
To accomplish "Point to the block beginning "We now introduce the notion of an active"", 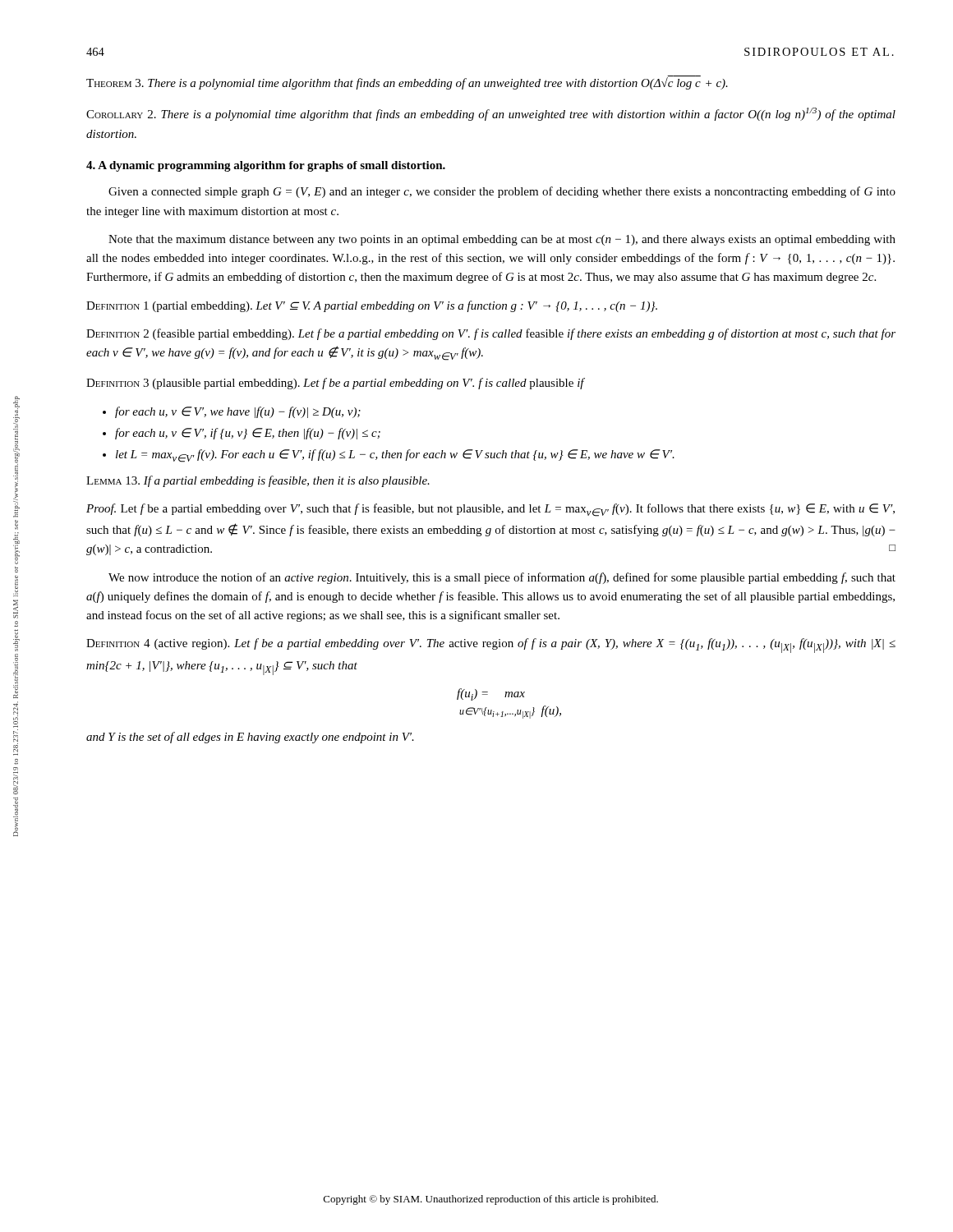I will 491,597.
